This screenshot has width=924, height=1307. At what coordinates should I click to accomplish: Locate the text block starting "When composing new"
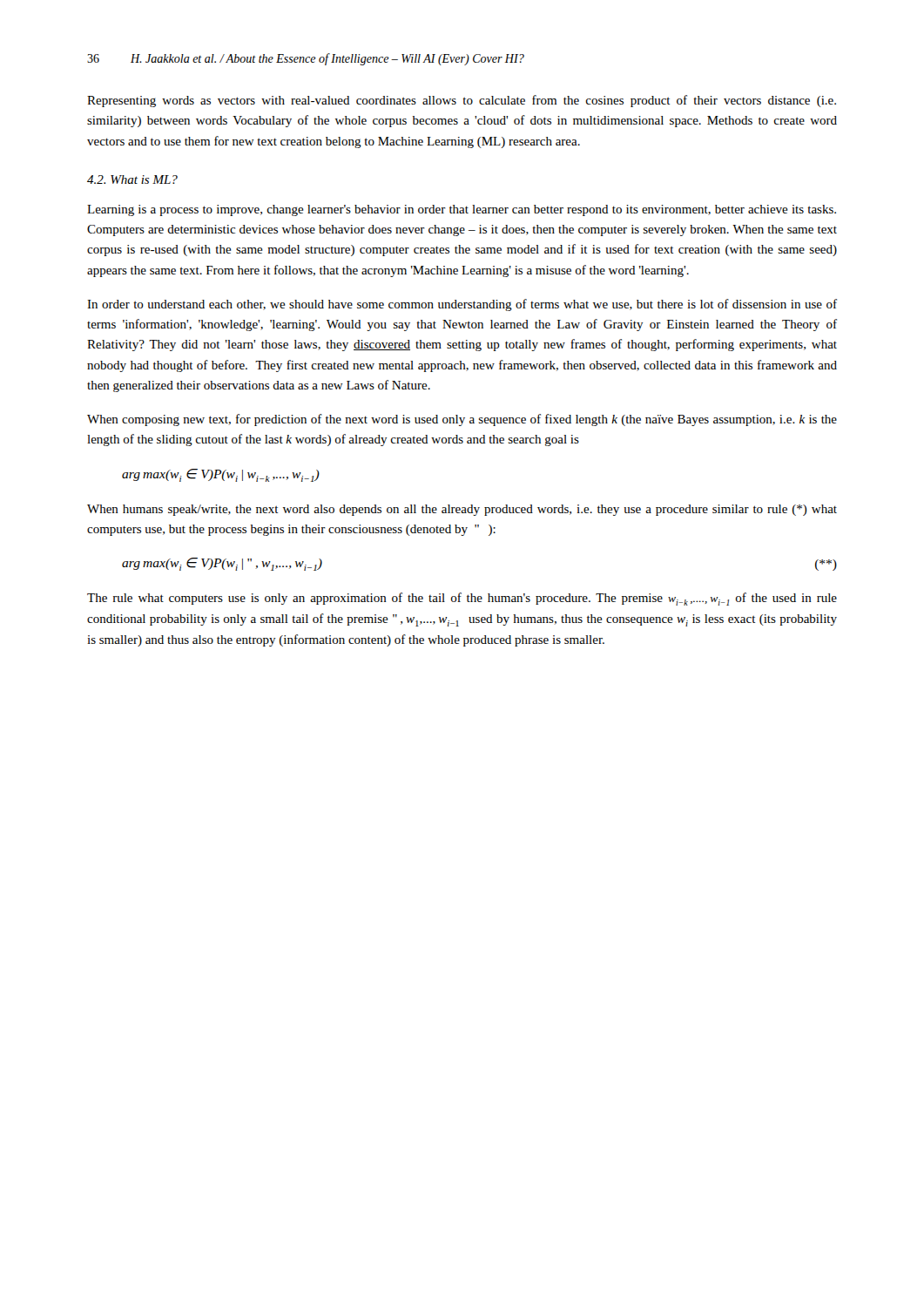point(462,429)
